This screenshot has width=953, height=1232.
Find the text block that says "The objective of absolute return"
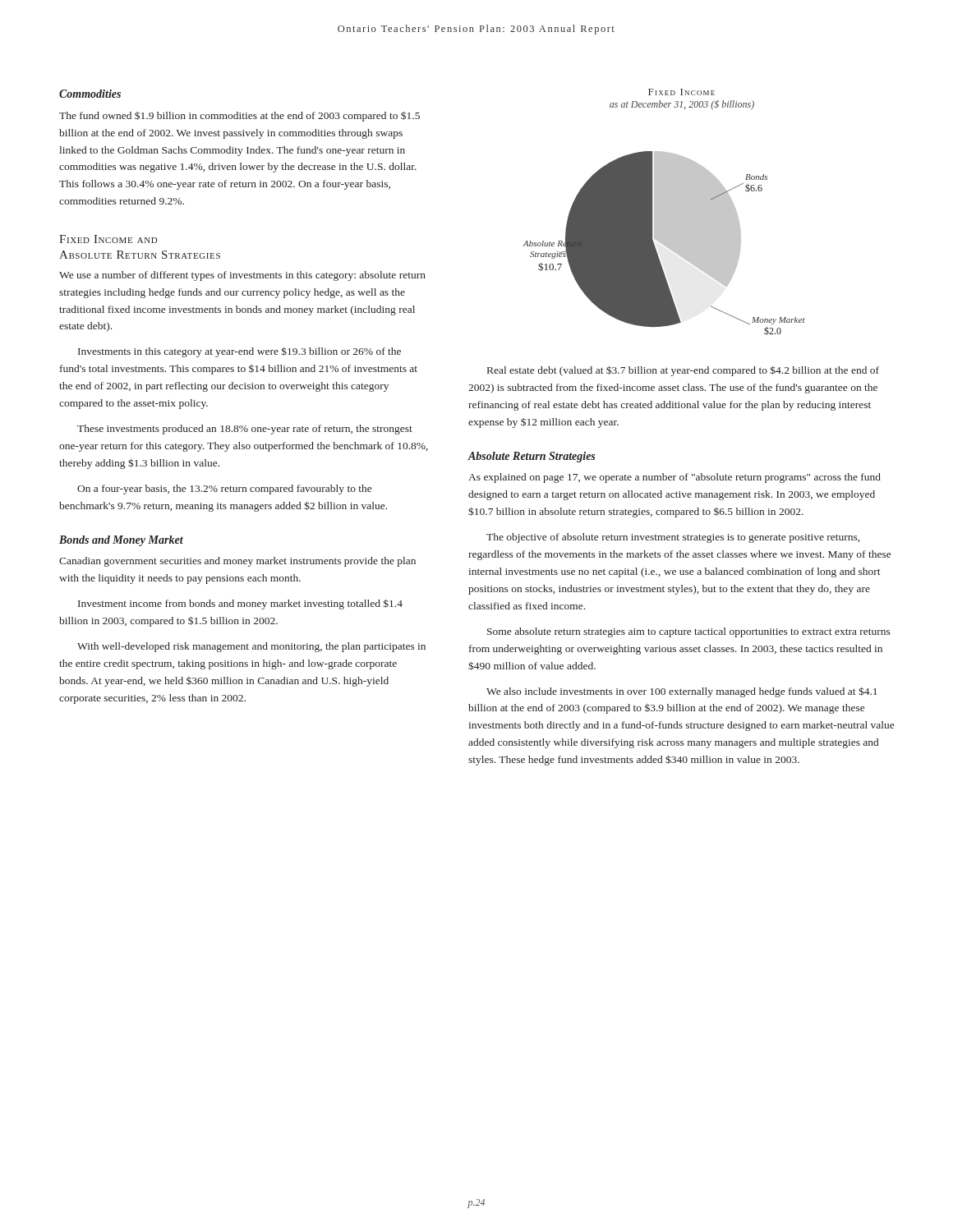[682, 572]
